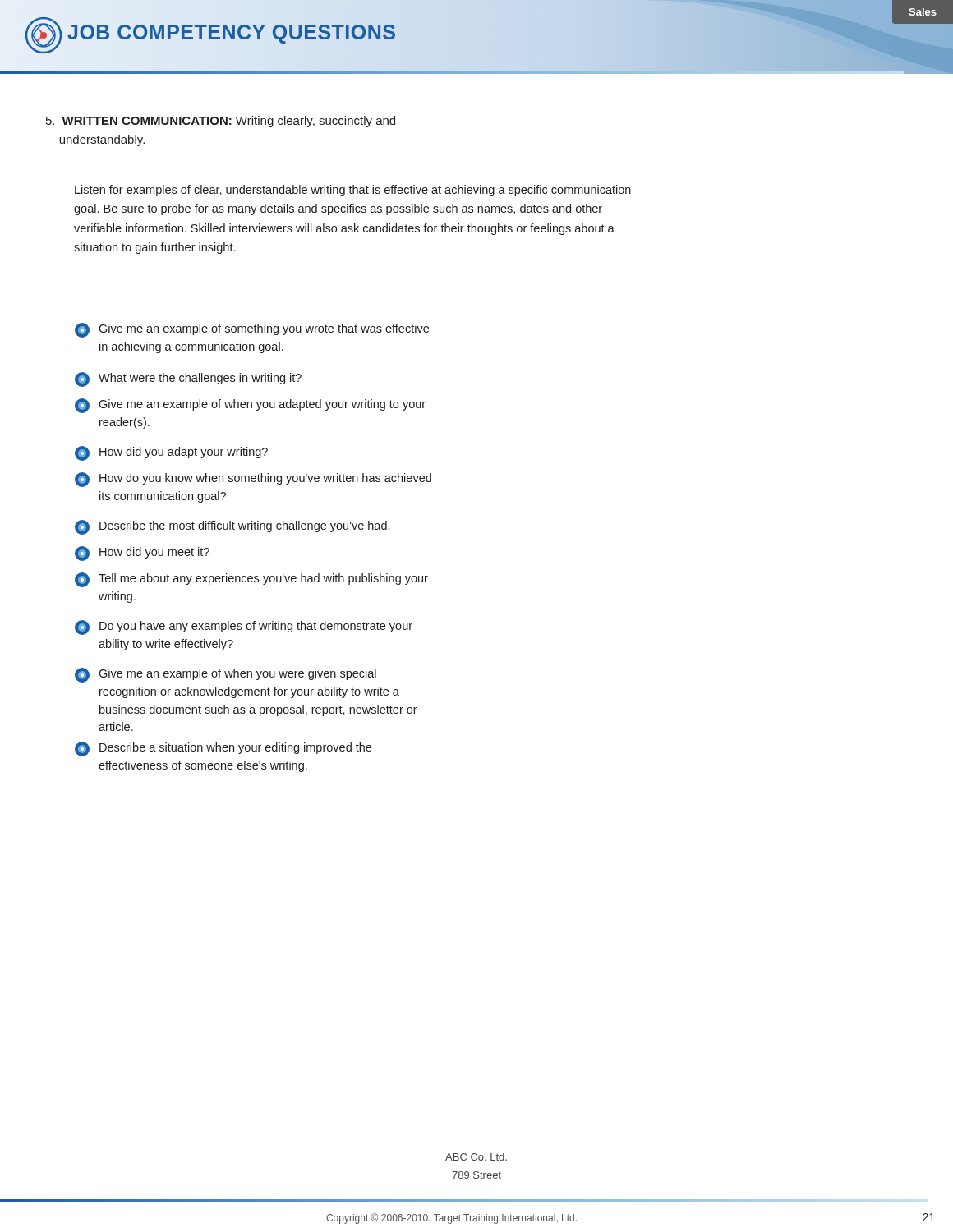Where does it say "Describe the most difficult writing challenge you've had."?
Viewport: 953px width, 1232px height.
click(232, 526)
